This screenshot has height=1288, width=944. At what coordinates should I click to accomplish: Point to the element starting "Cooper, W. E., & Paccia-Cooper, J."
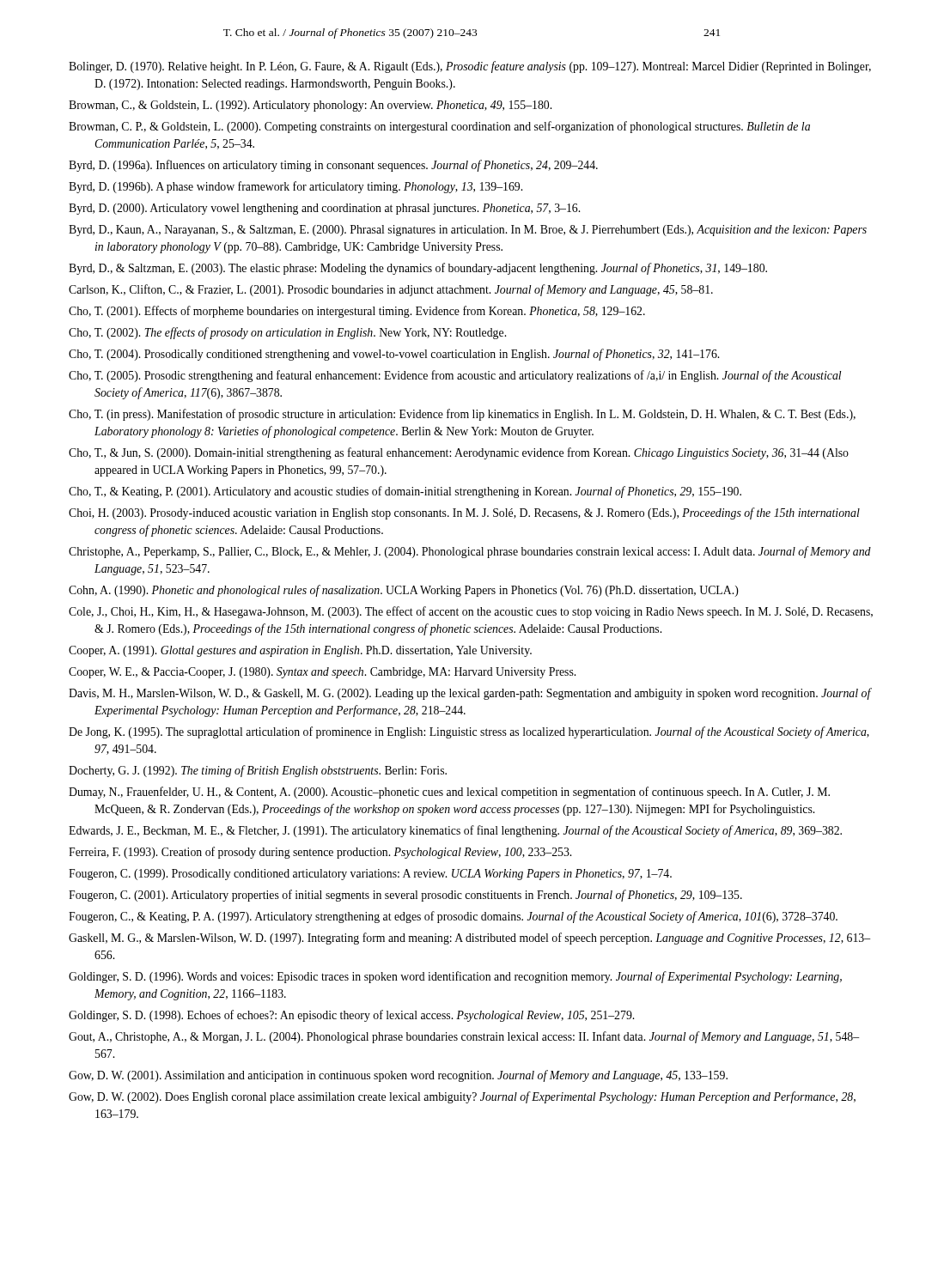click(323, 672)
